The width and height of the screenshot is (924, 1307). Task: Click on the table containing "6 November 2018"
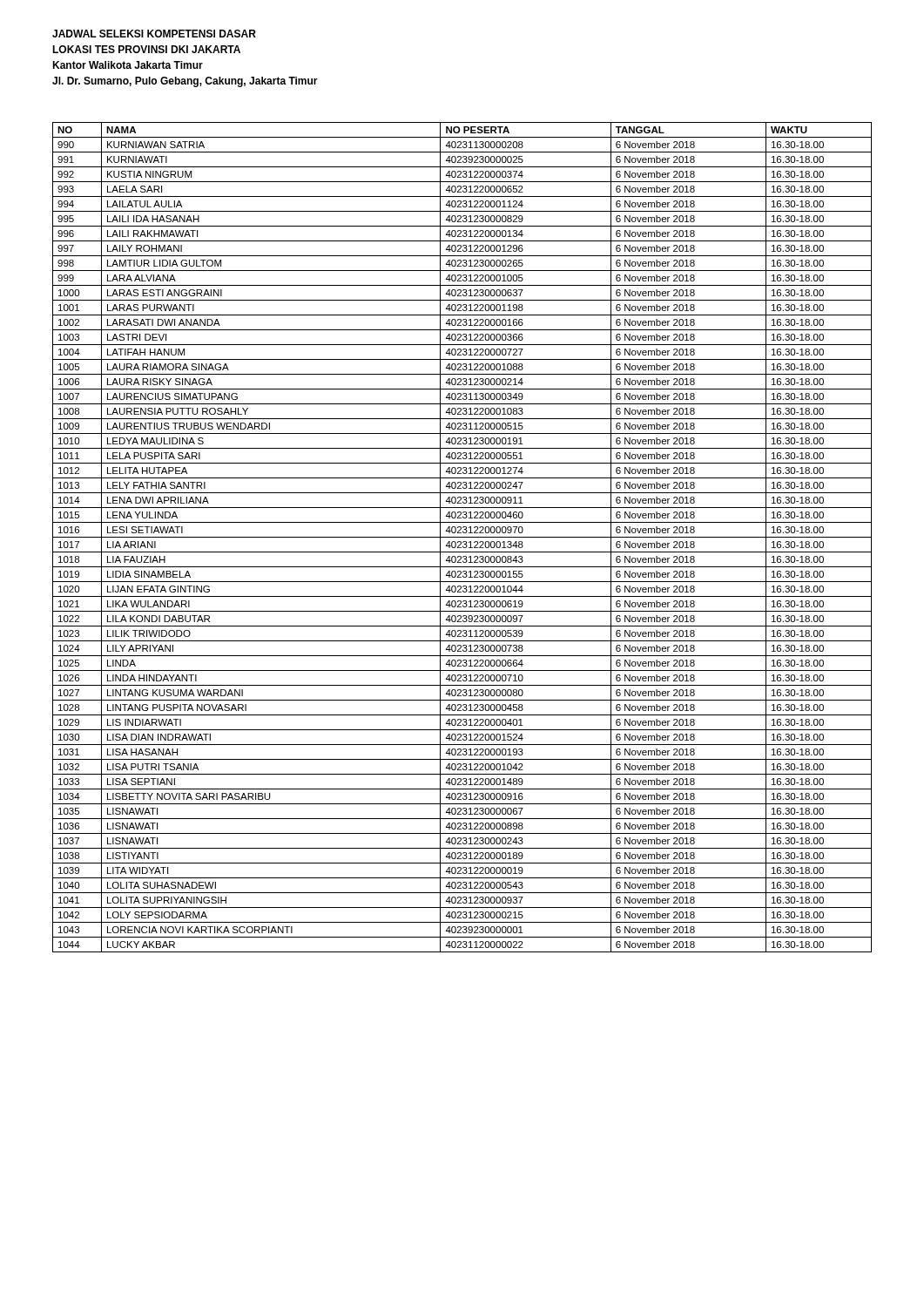(462, 537)
